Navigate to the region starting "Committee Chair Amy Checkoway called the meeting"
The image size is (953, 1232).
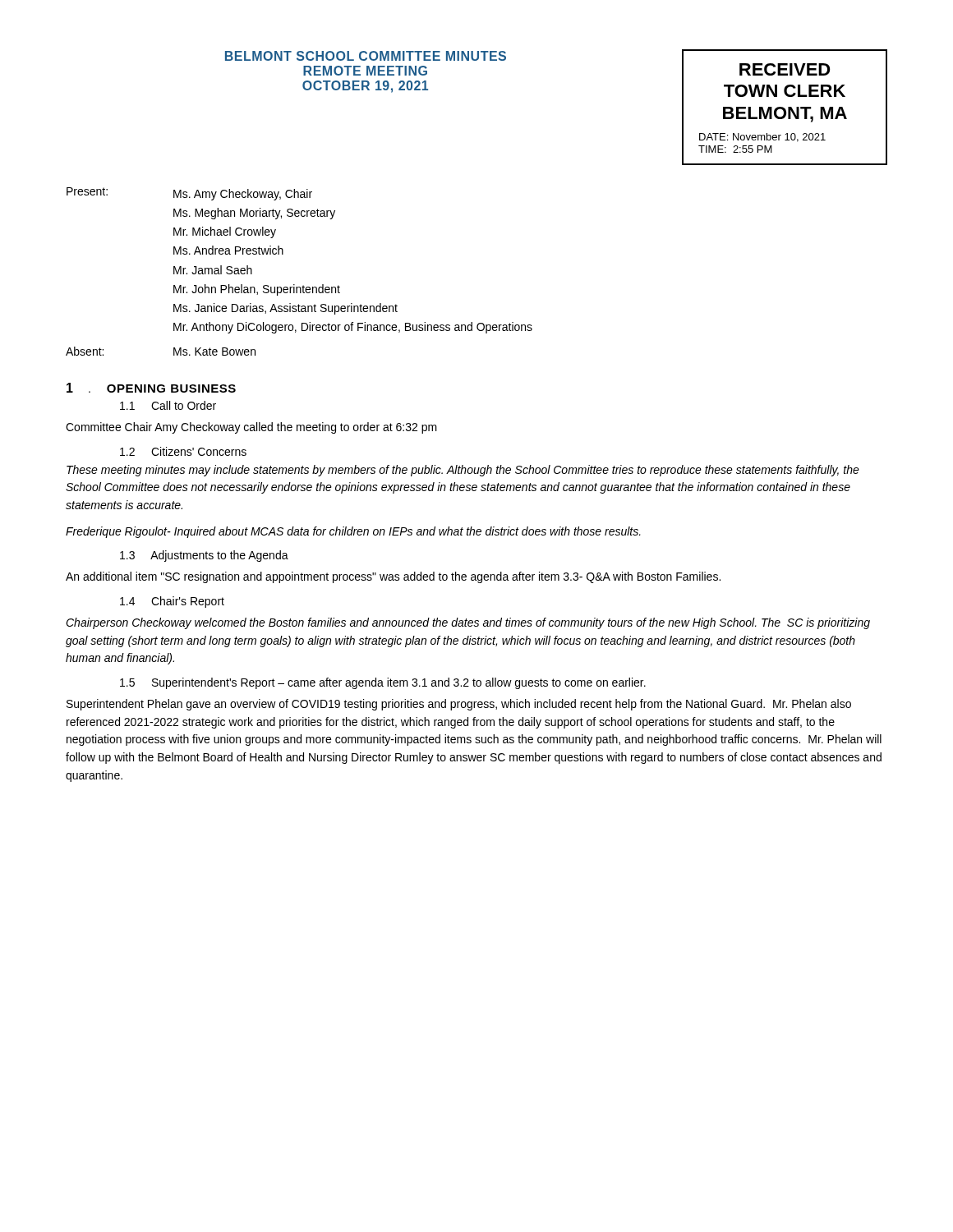pos(251,427)
